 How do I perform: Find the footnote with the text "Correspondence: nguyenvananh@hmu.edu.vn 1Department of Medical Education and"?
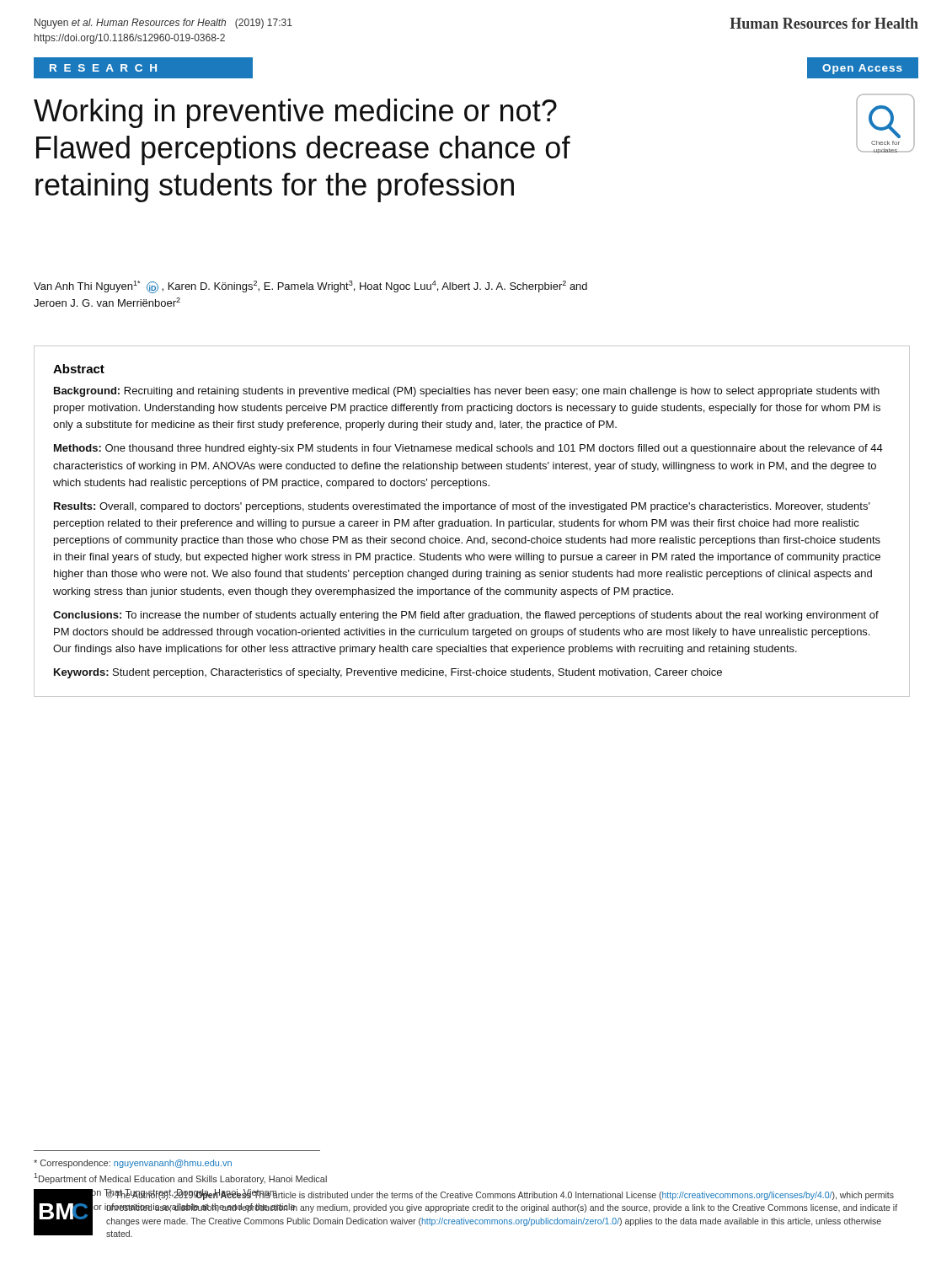coord(472,1182)
